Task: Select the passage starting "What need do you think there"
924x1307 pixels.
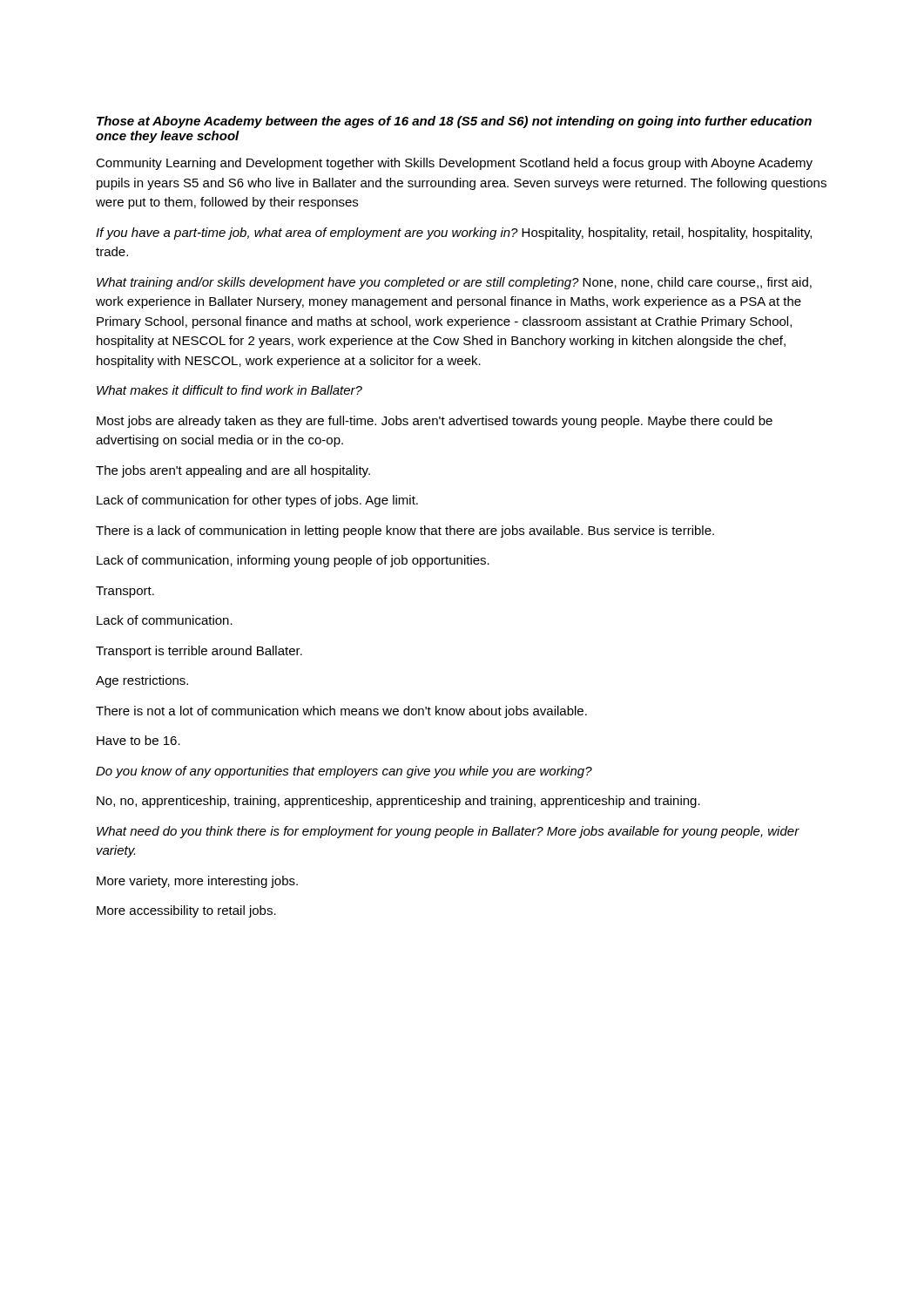Action: (447, 840)
